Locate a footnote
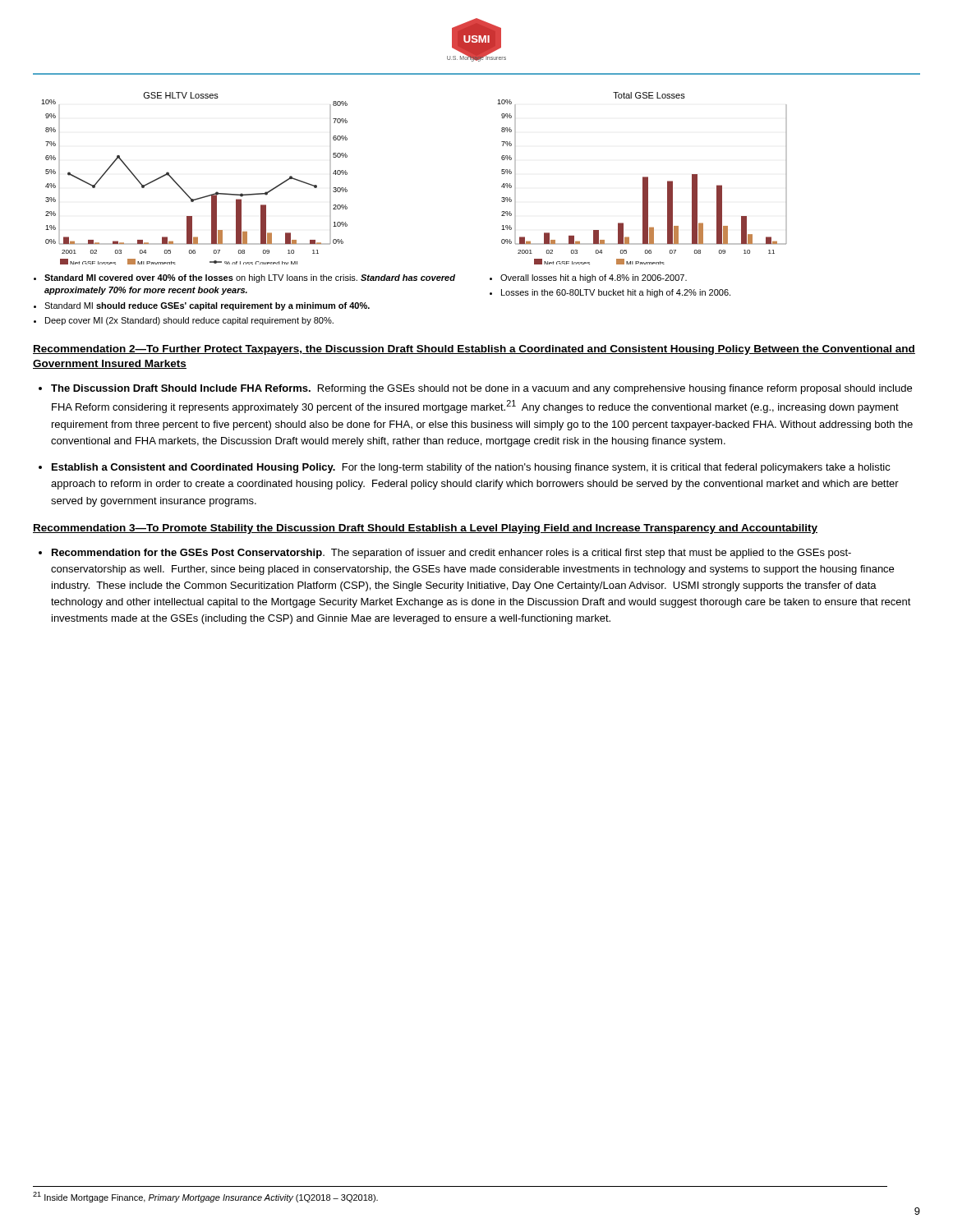This screenshot has height=1232, width=953. (x=206, y=1196)
